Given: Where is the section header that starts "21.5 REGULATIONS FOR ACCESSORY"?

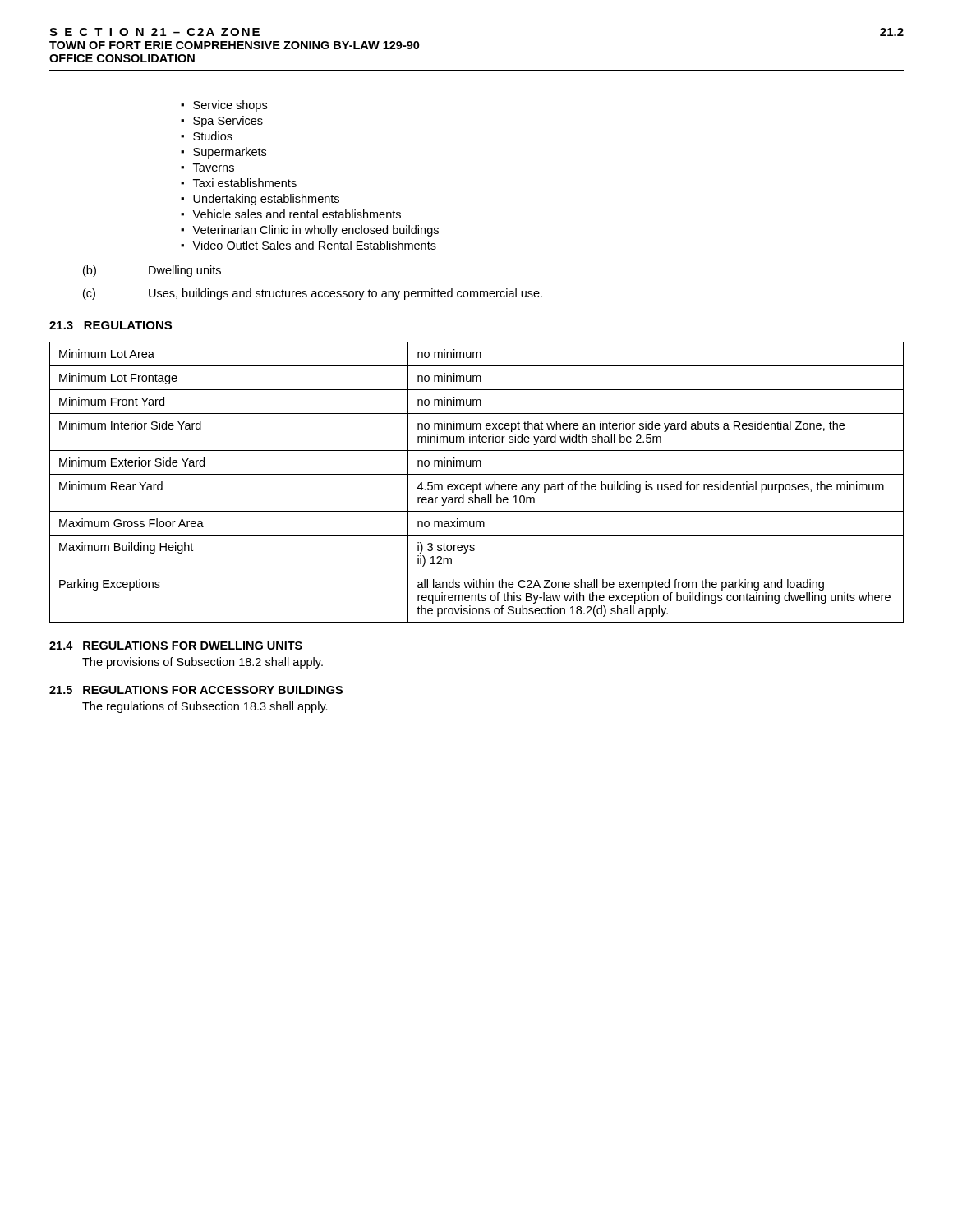Looking at the screenshot, I should [x=196, y=690].
